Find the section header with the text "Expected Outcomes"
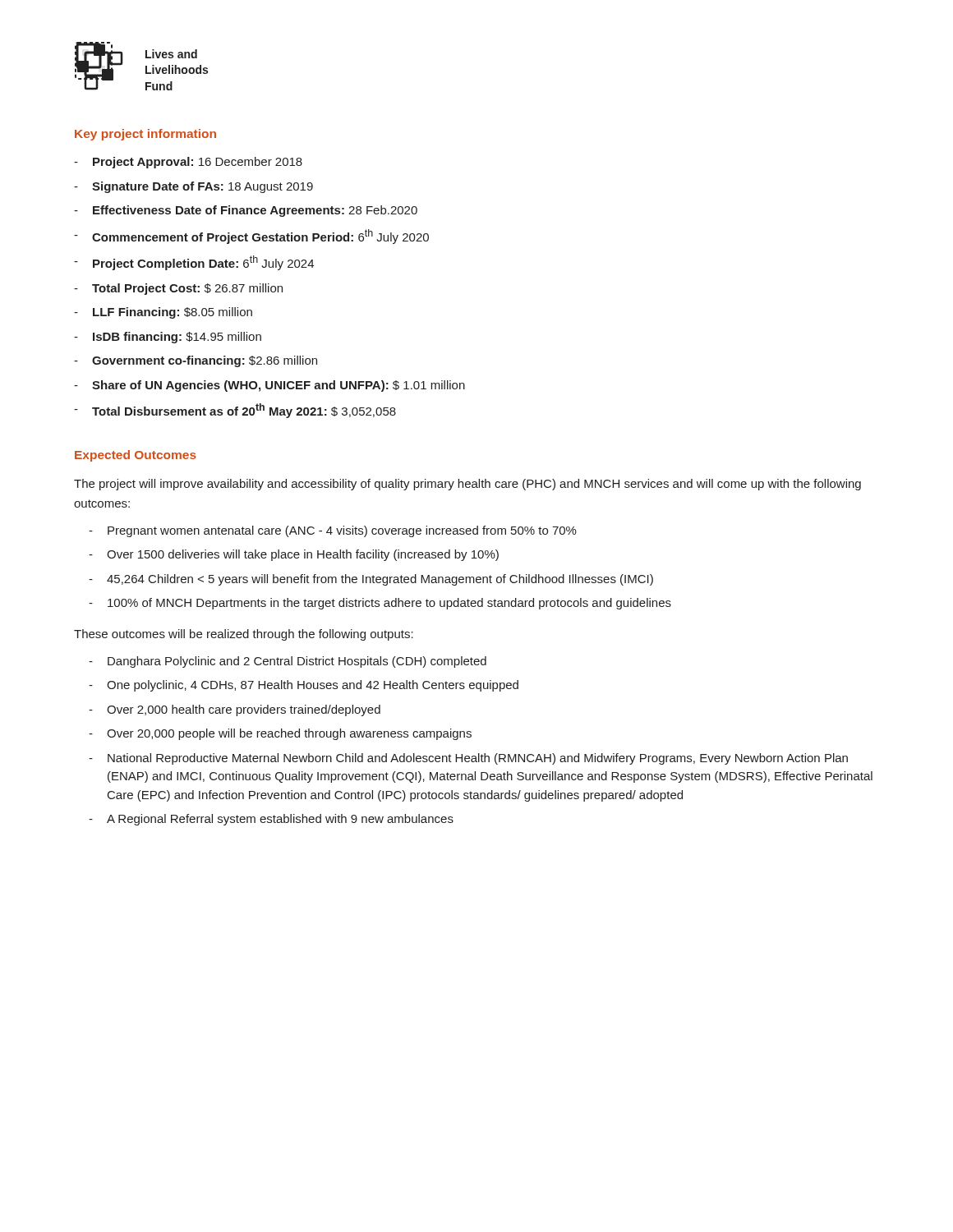Image resolution: width=953 pixels, height=1232 pixels. coord(135,454)
